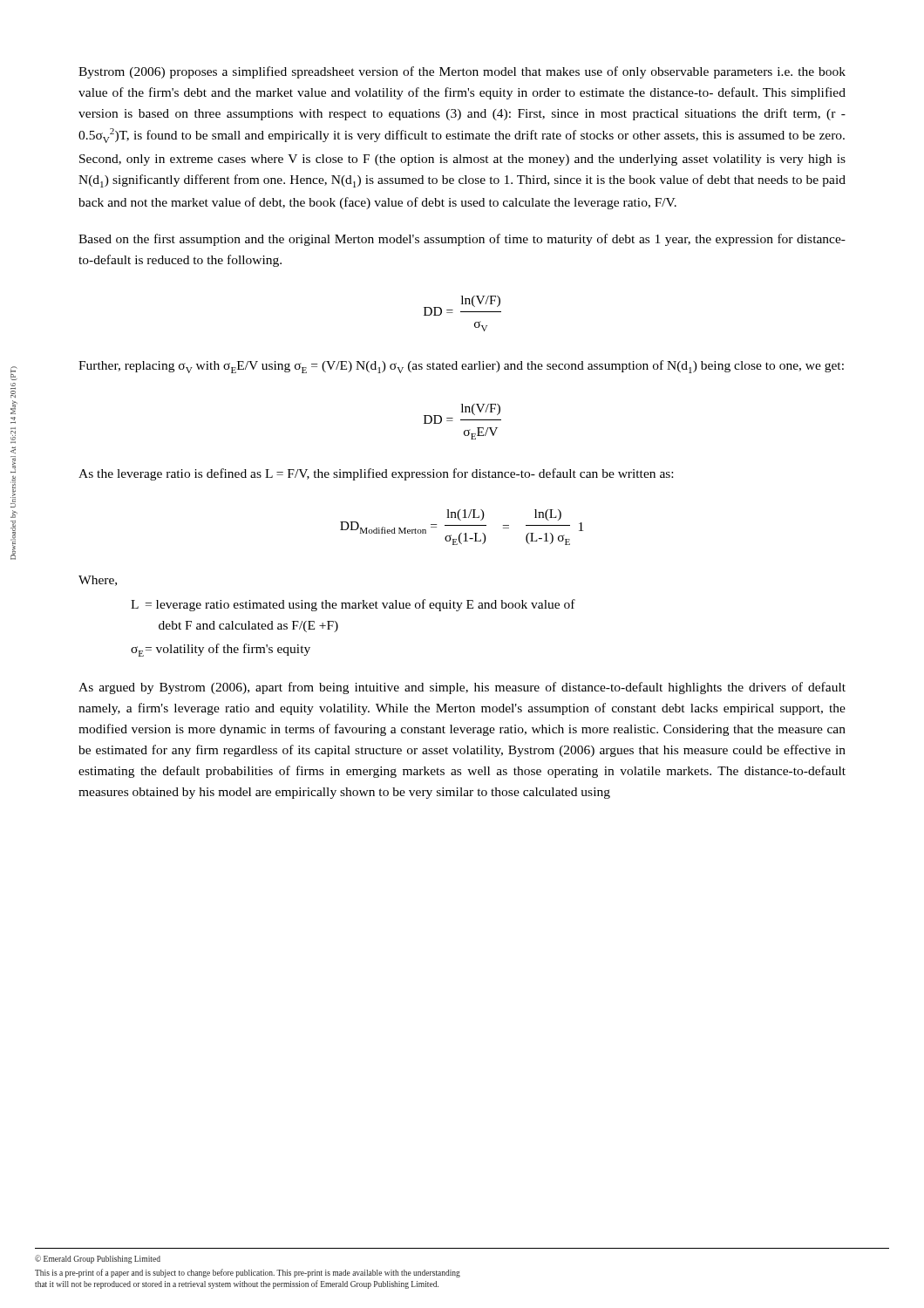Find the text starting "DD = ln(V/F) σEE/V"
924x1308 pixels.
462,421
